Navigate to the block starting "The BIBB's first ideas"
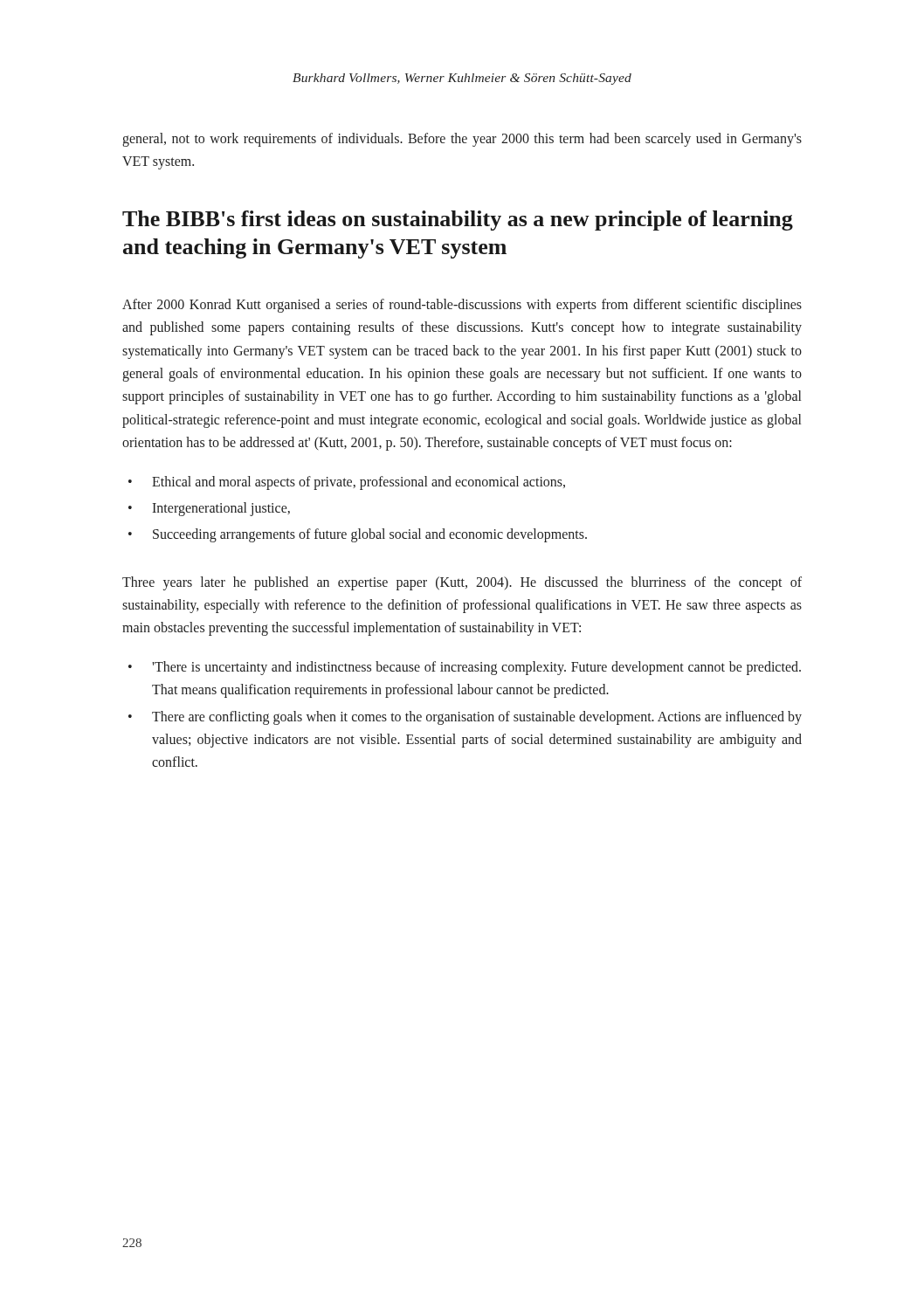The height and width of the screenshot is (1310, 924). (x=458, y=233)
